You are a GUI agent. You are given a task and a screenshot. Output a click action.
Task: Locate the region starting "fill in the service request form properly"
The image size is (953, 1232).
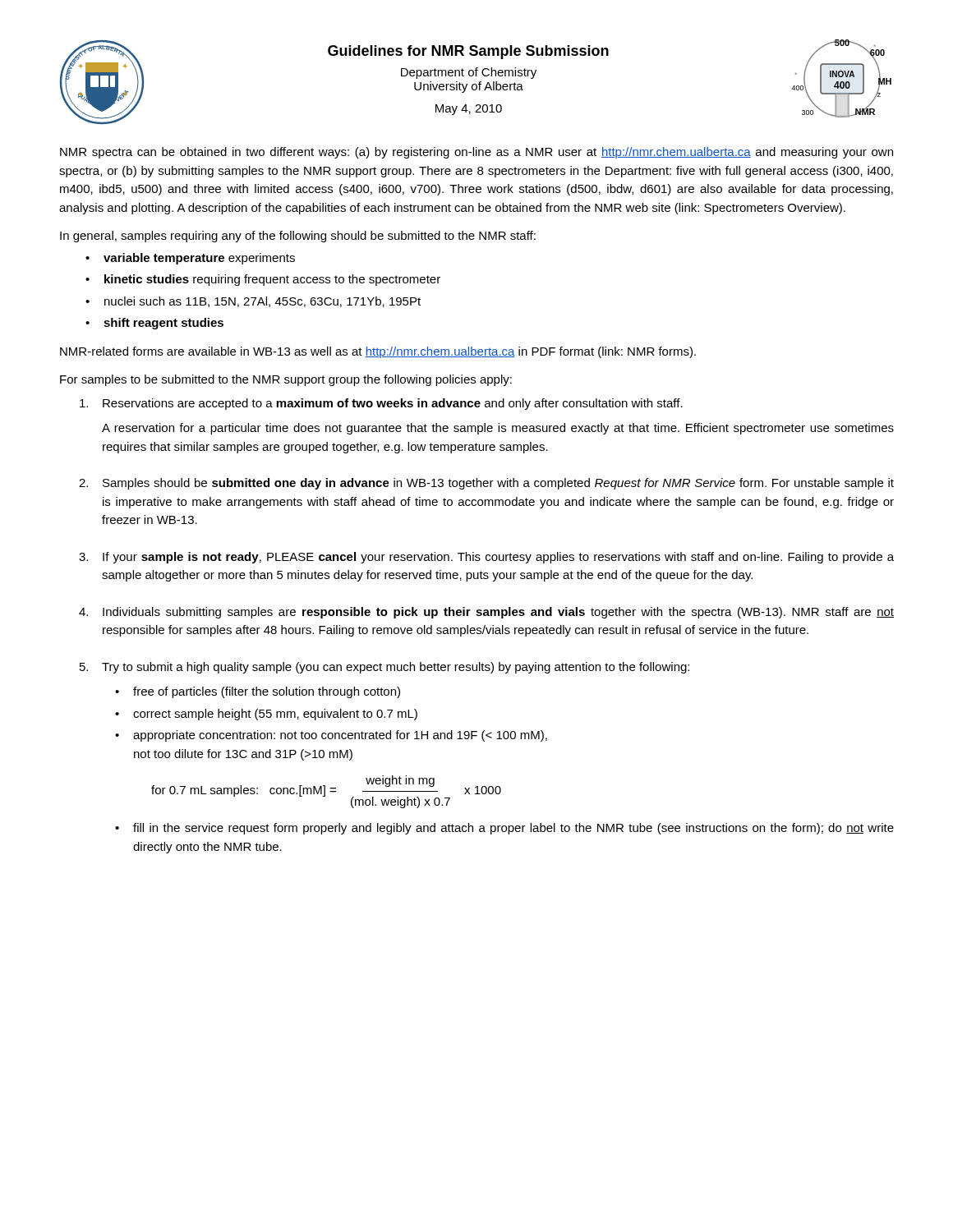[x=513, y=837]
